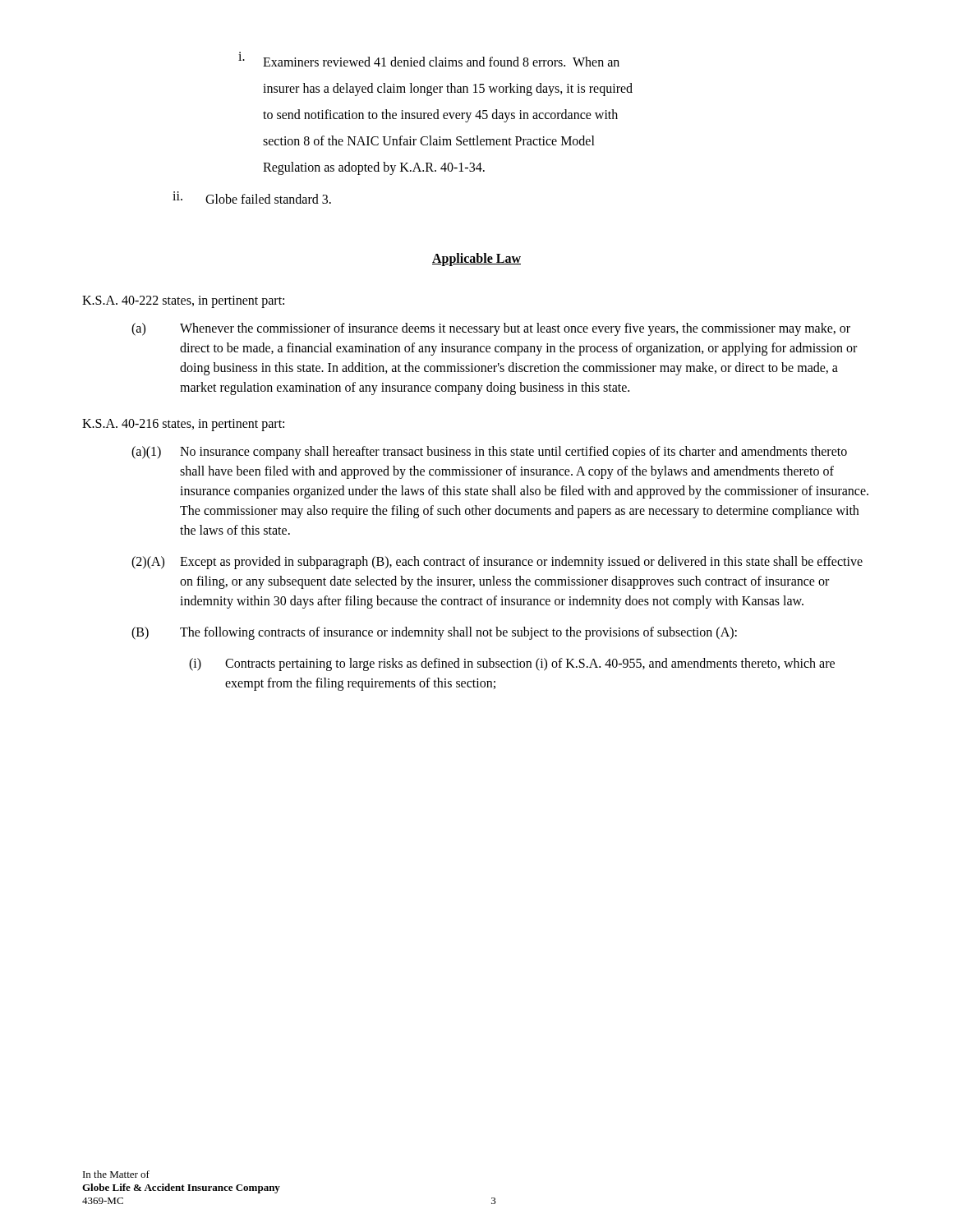Click on the list item that reads "(2)(A) Except as provided"
Viewport: 953px width, 1232px height.
point(501,581)
